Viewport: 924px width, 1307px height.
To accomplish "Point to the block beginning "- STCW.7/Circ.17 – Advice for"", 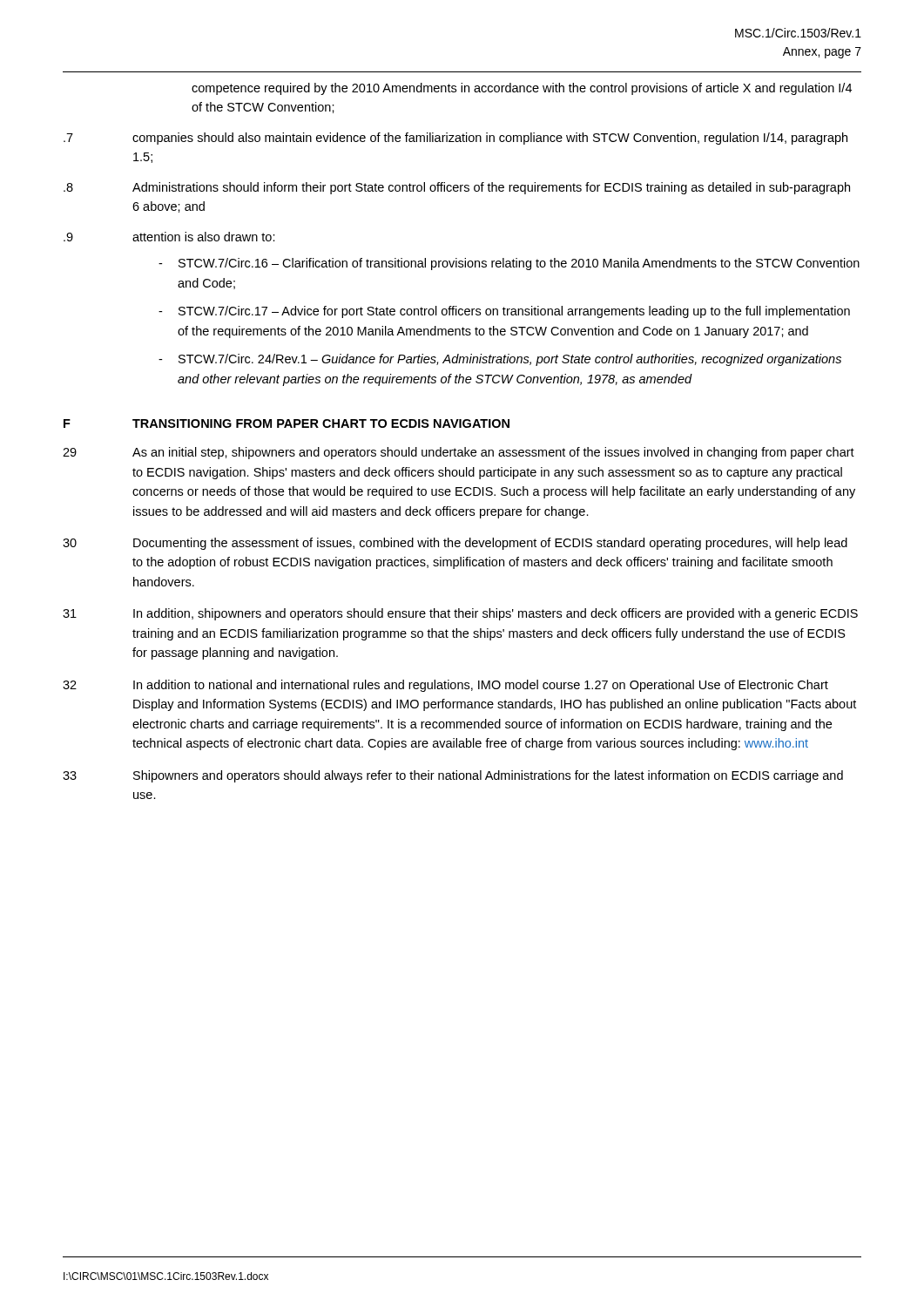I will click(510, 321).
